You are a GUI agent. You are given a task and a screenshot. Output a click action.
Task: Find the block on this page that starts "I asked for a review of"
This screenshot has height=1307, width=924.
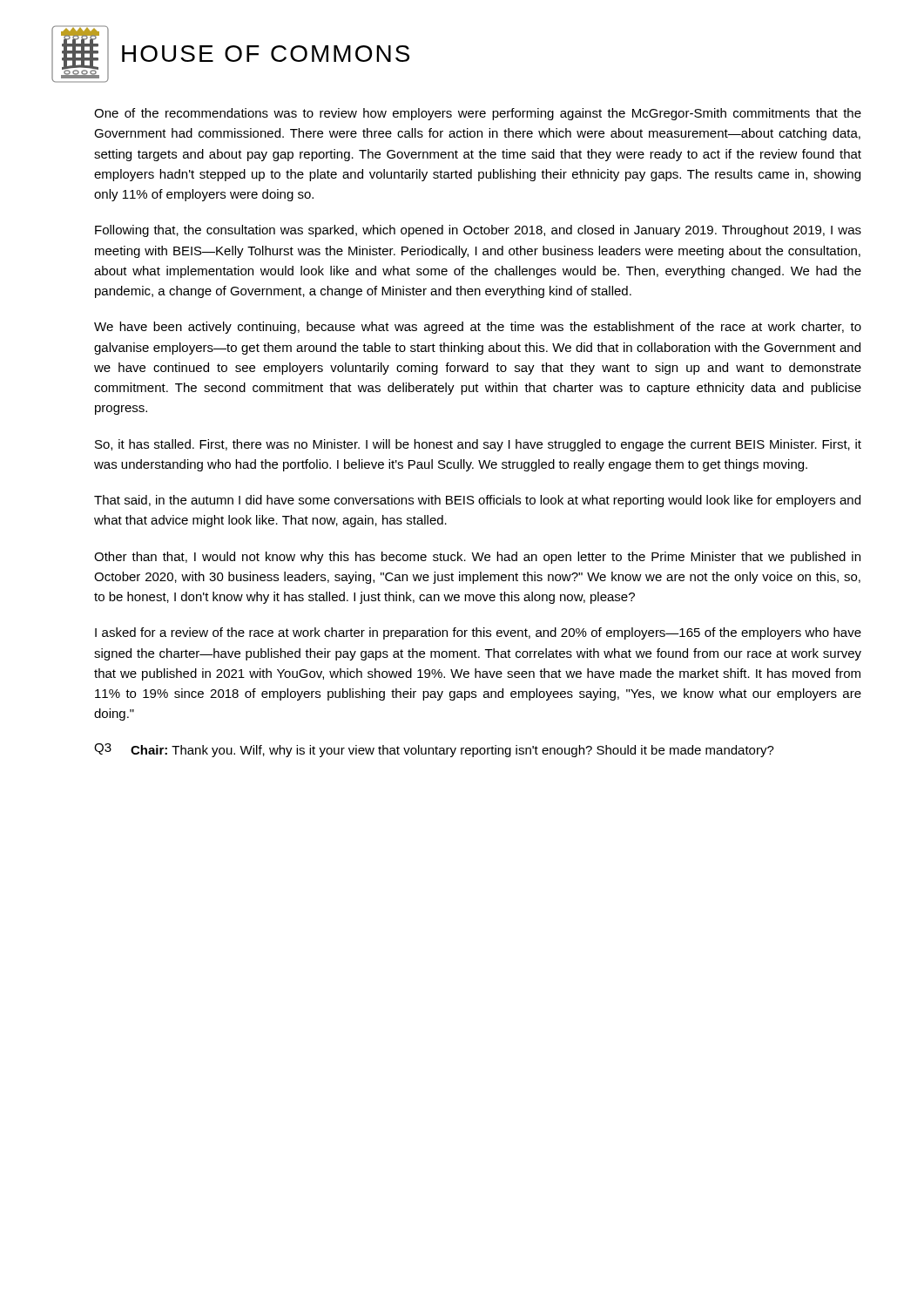[x=478, y=673]
